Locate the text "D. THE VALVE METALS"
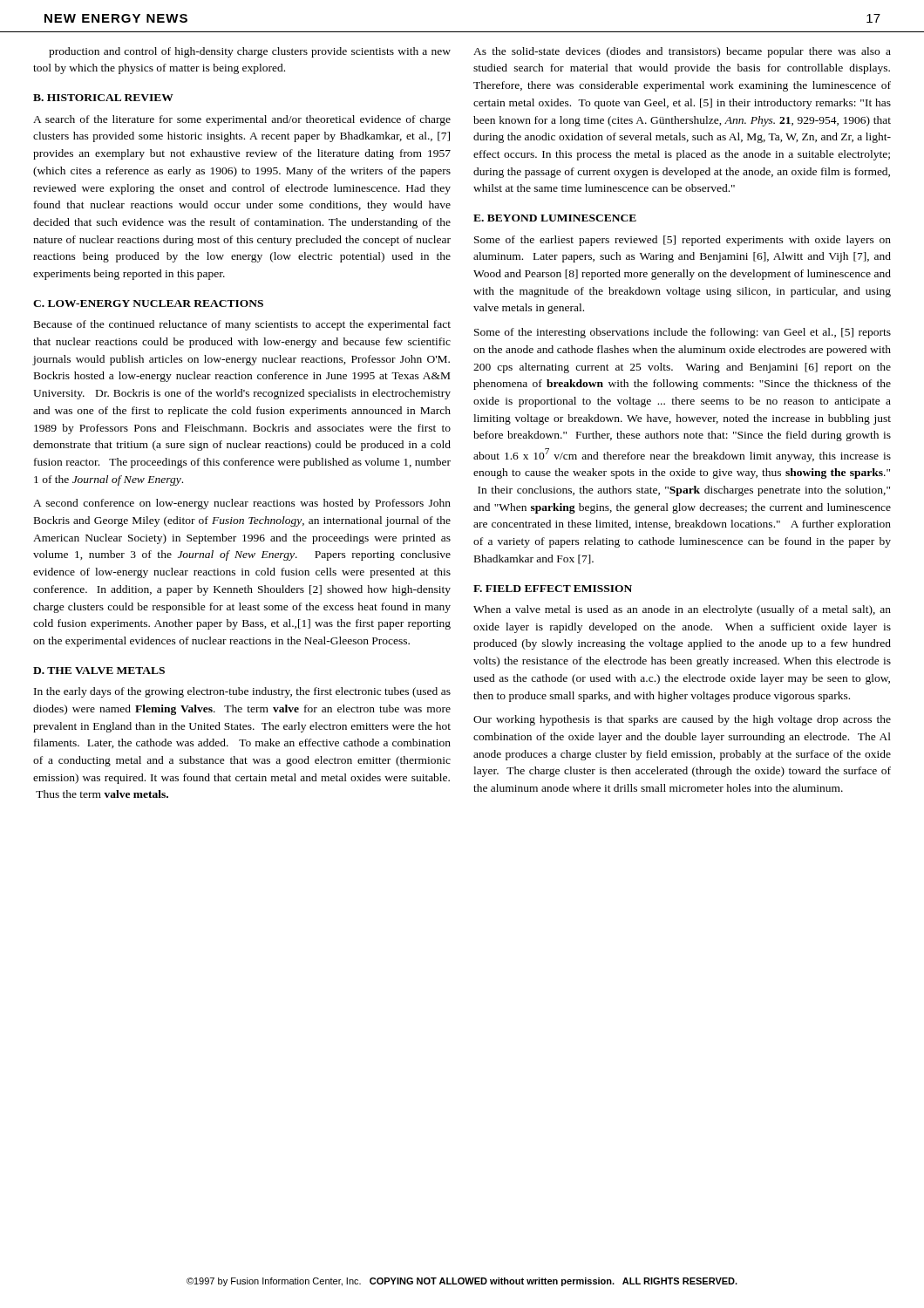 coord(99,670)
